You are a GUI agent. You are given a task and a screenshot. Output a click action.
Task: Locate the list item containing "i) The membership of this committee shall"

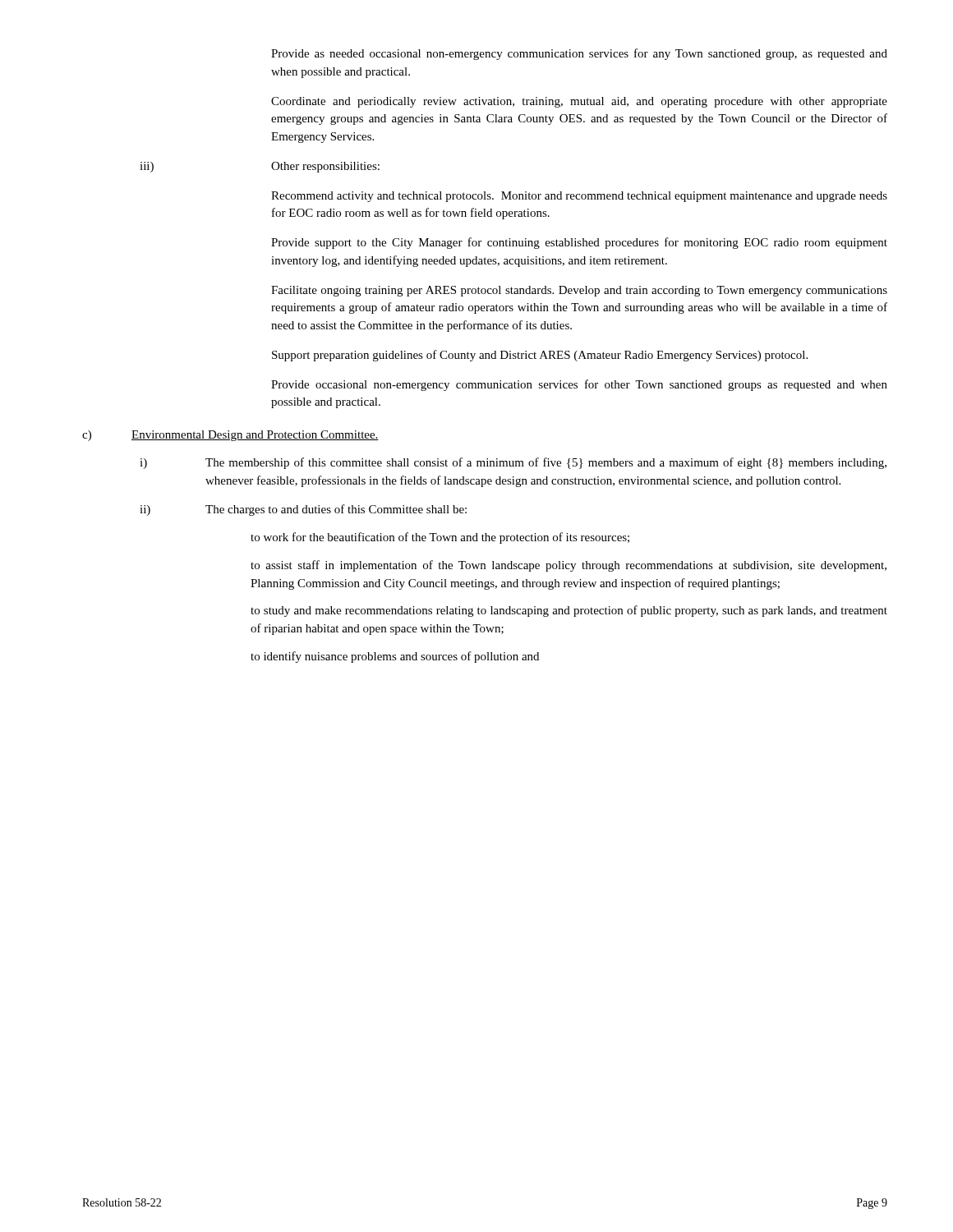[x=509, y=472]
